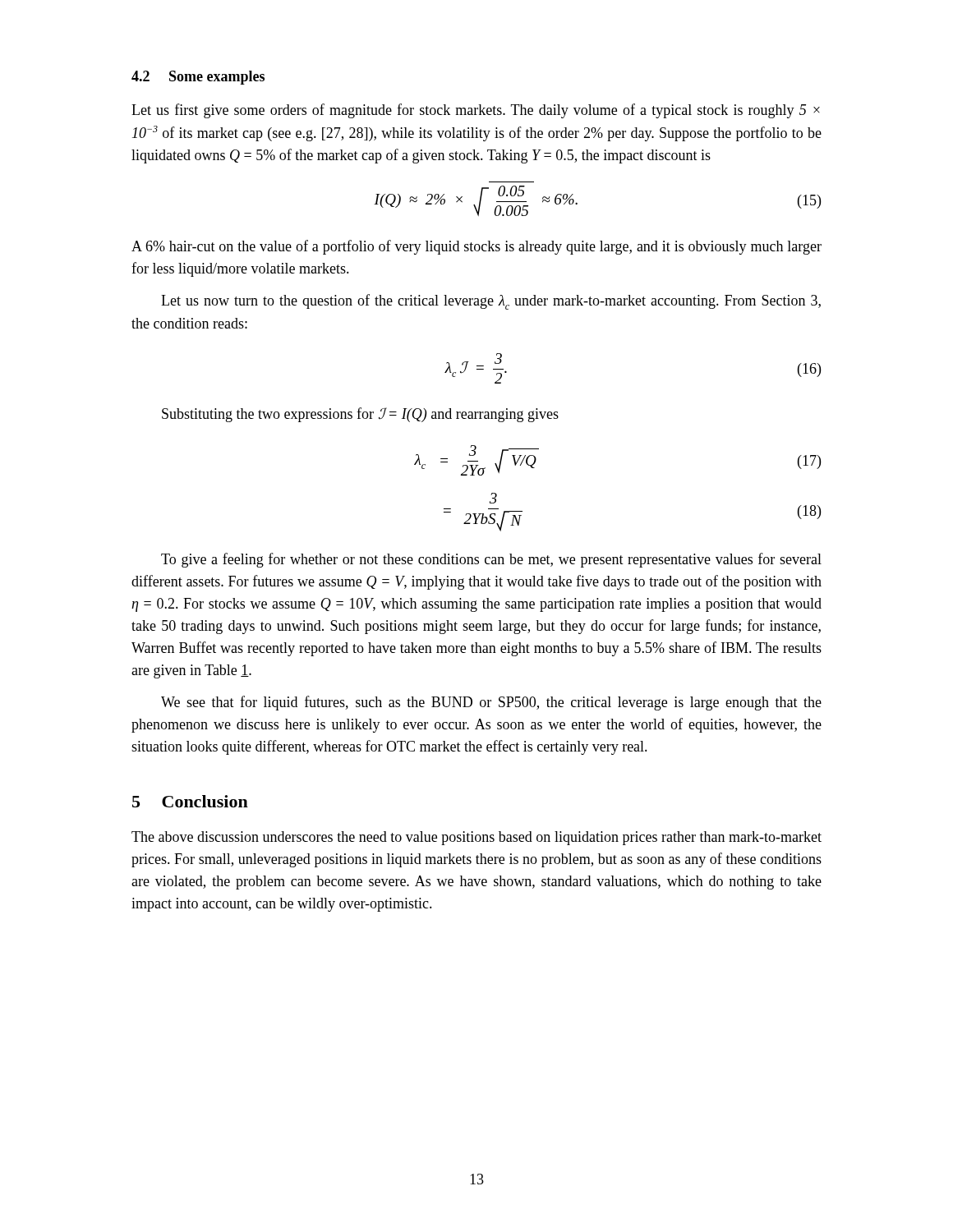Find the block on this page that starts "Let us first give some"
This screenshot has height=1232, width=953.
tap(476, 133)
